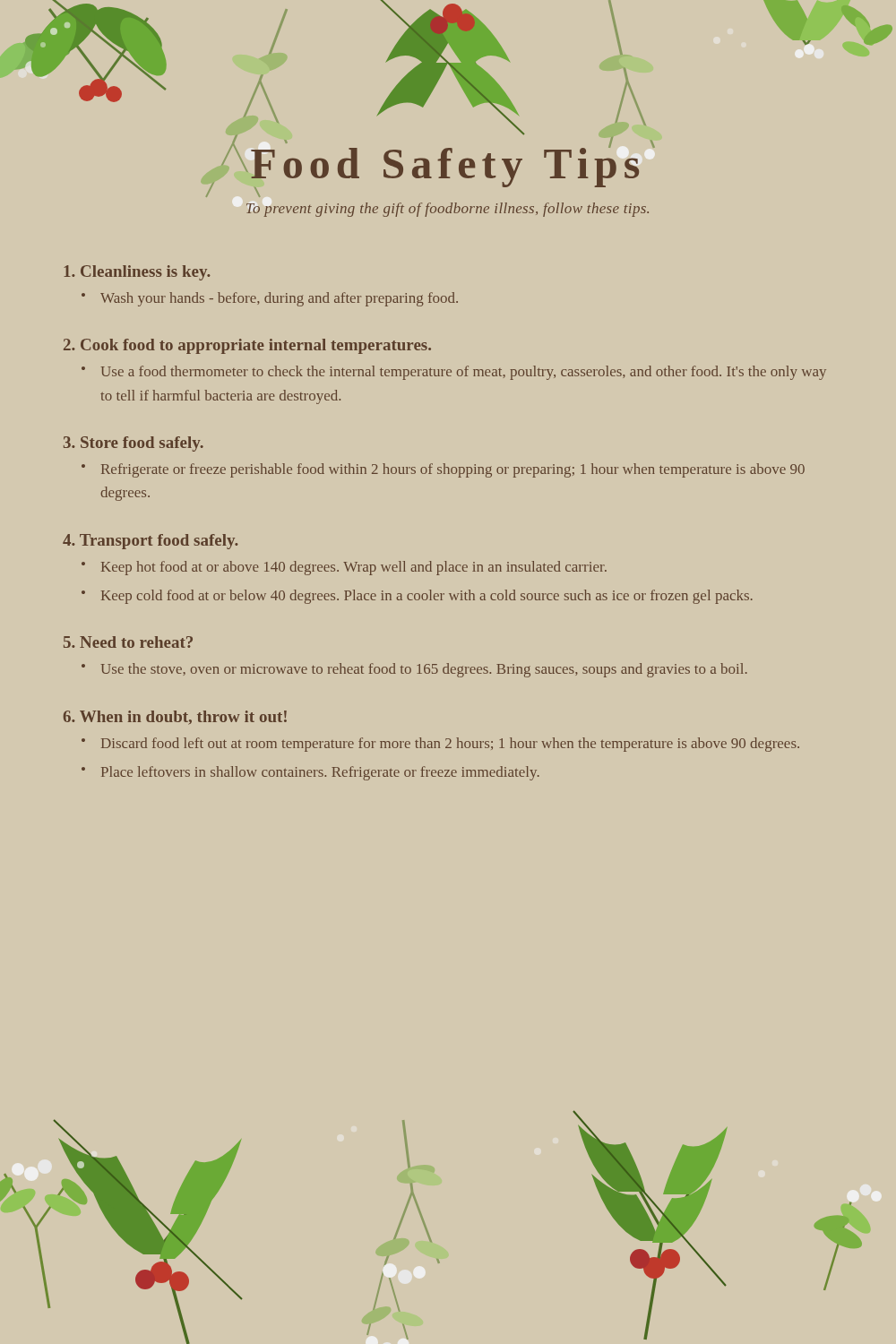Where does it say "4. Transport food safely."?
This screenshot has width=896, height=1344.
pos(151,540)
